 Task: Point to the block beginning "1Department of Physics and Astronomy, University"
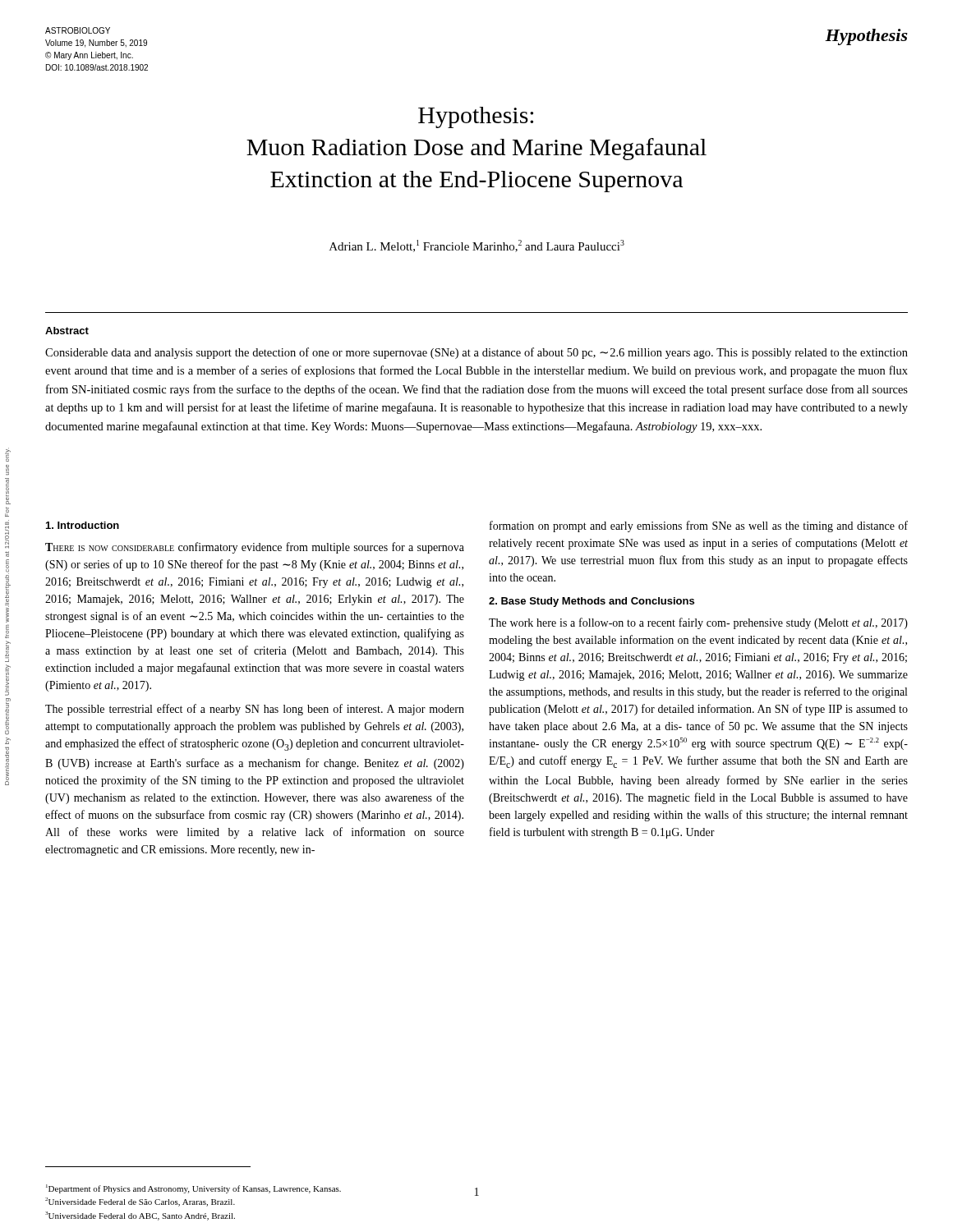pyautogui.click(x=193, y=1201)
